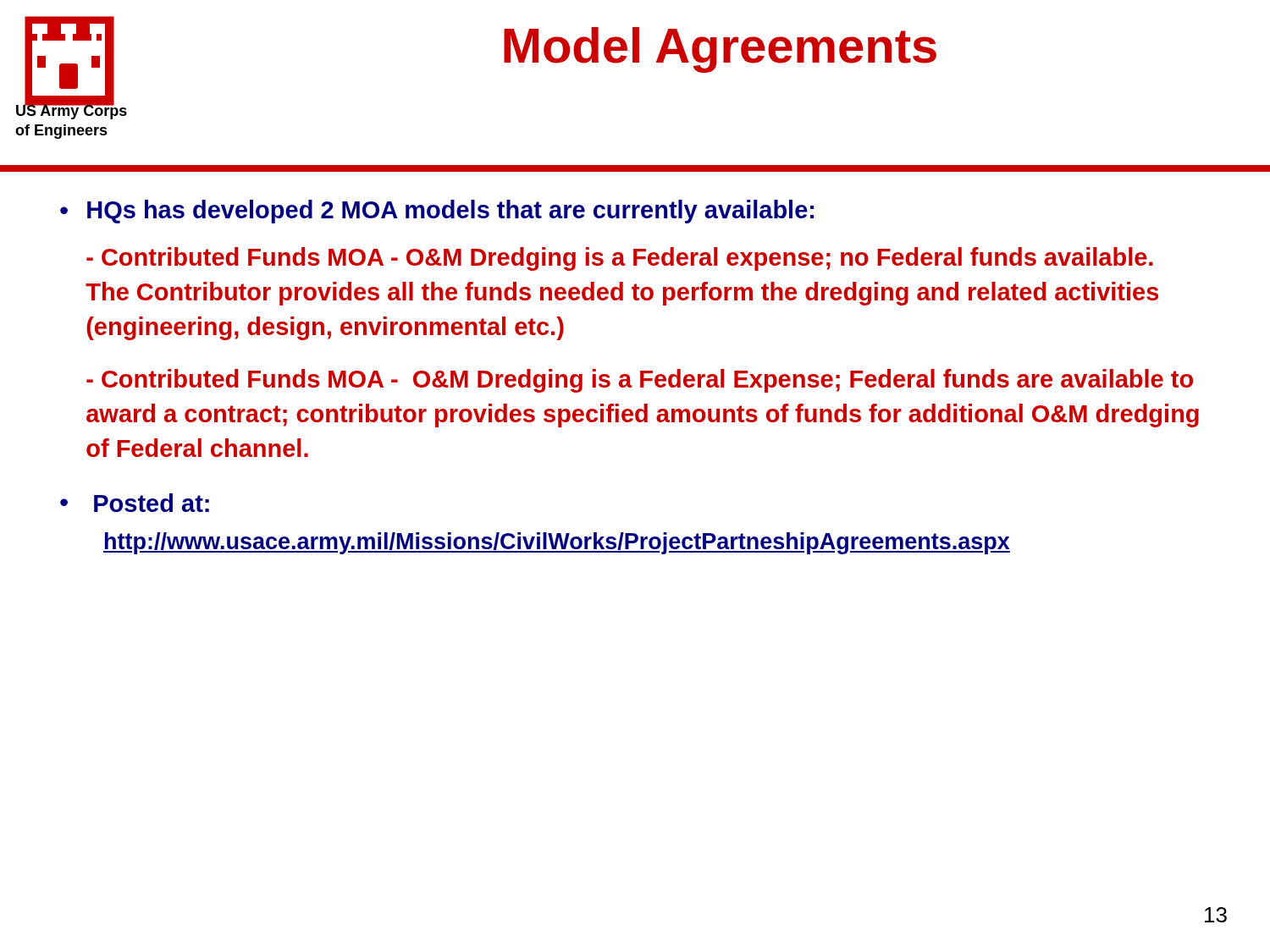The height and width of the screenshot is (952, 1270).
Task: Point to the block starting "• Posted at:"
Action: pyautogui.click(x=135, y=504)
